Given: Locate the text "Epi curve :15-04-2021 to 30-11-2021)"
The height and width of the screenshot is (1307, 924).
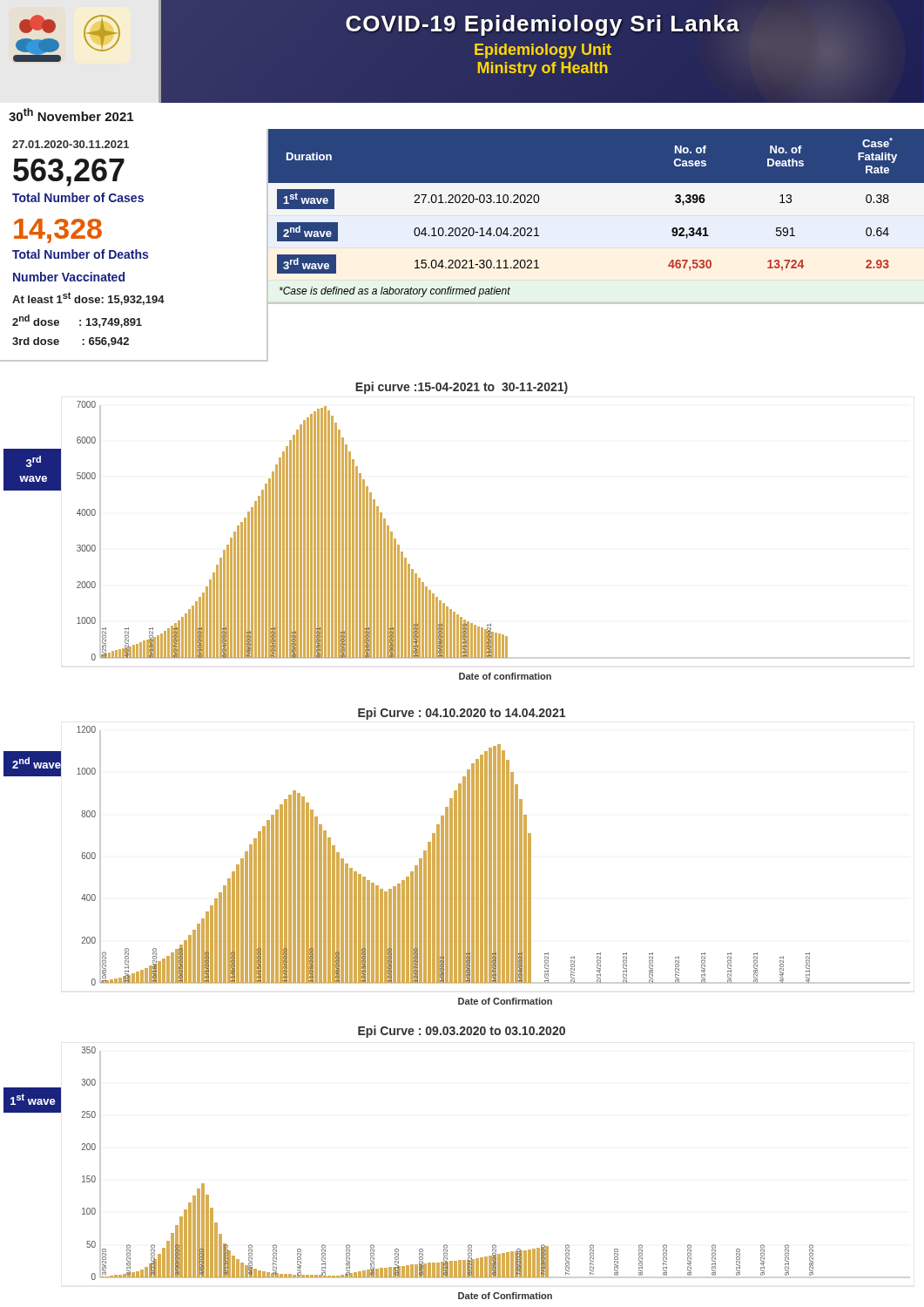Looking at the screenshot, I should [x=462, y=387].
